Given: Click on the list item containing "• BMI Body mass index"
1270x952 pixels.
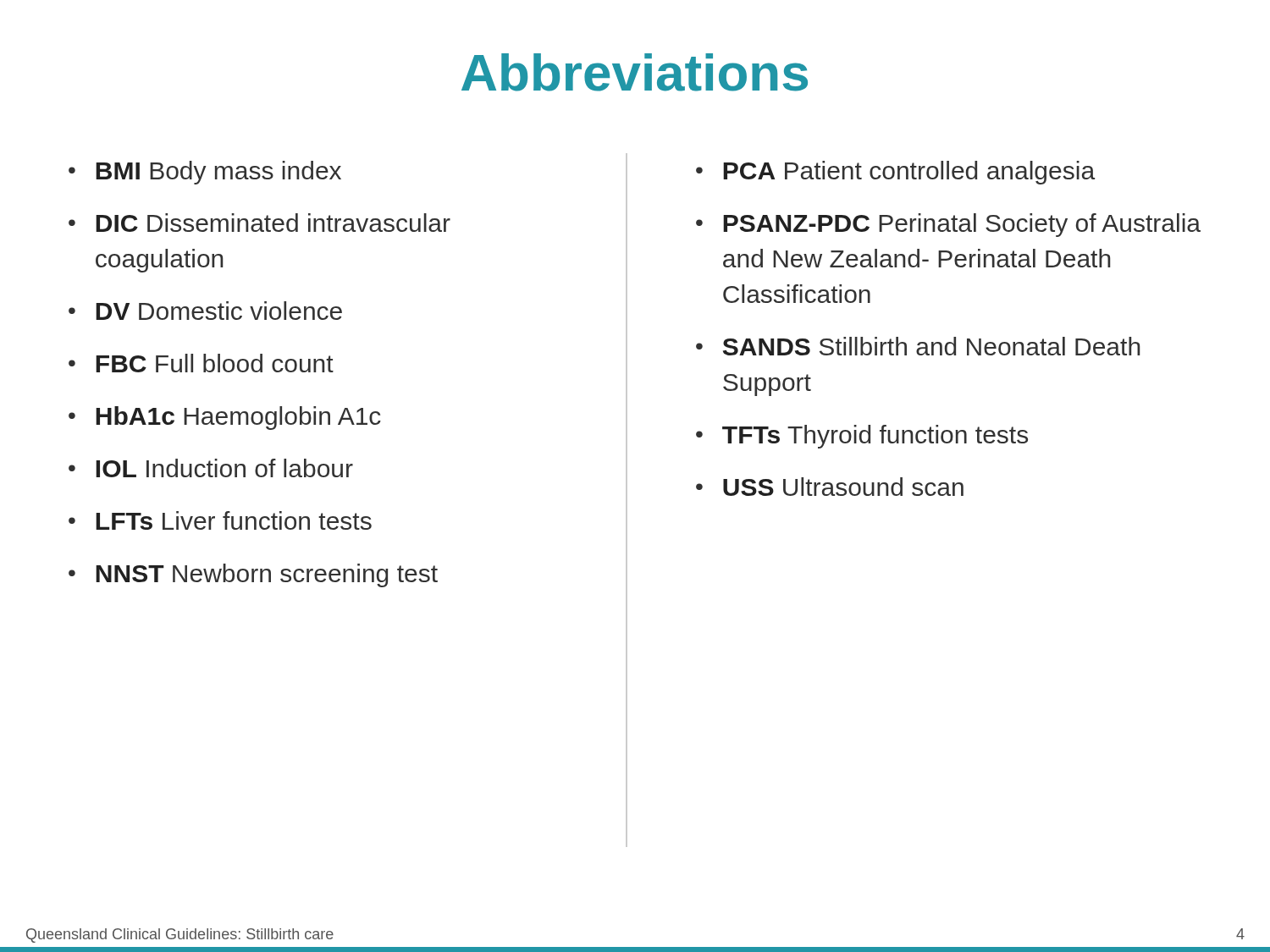Looking at the screenshot, I should pos(205,171).
